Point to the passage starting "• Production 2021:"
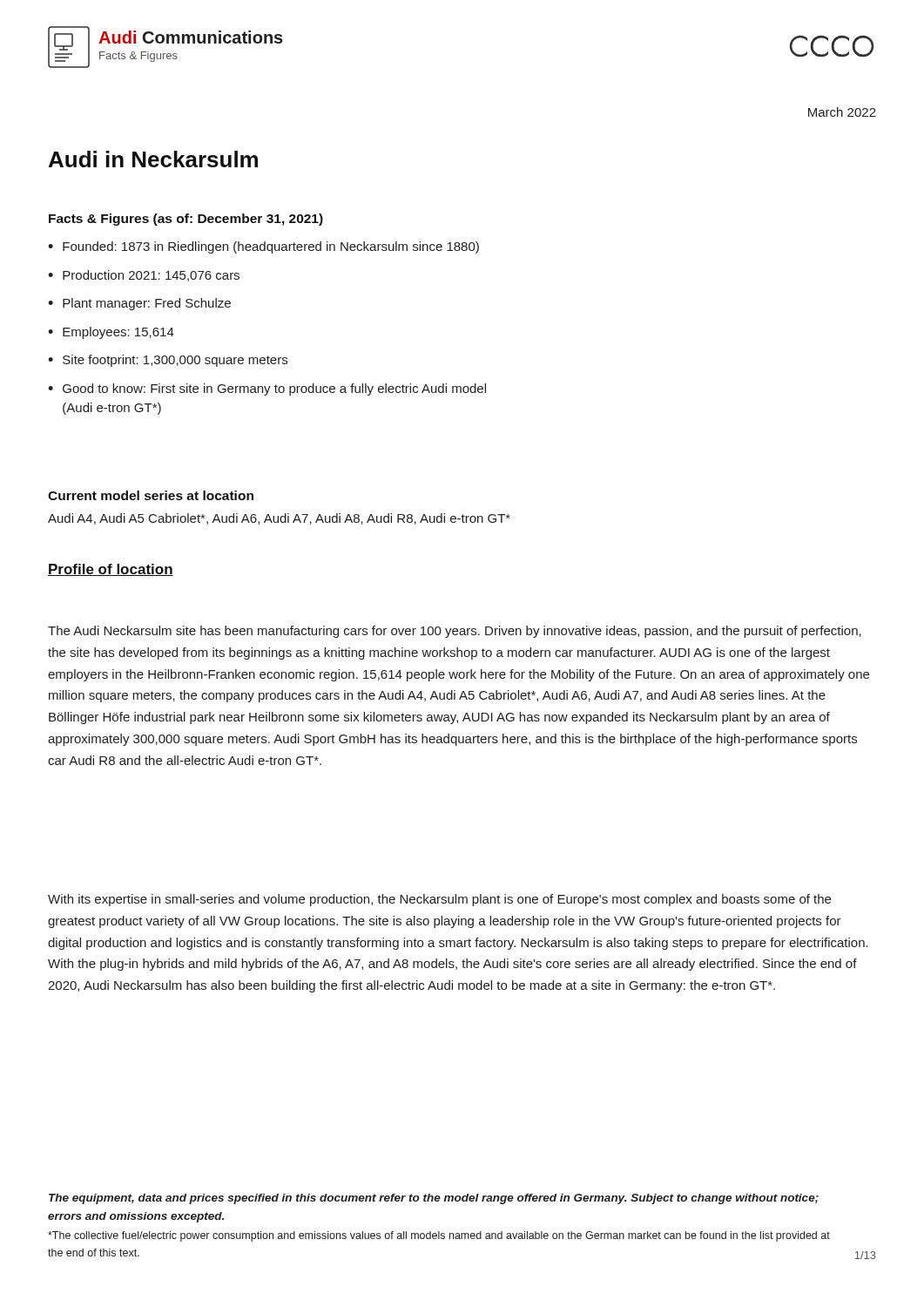 pos(144,275)
